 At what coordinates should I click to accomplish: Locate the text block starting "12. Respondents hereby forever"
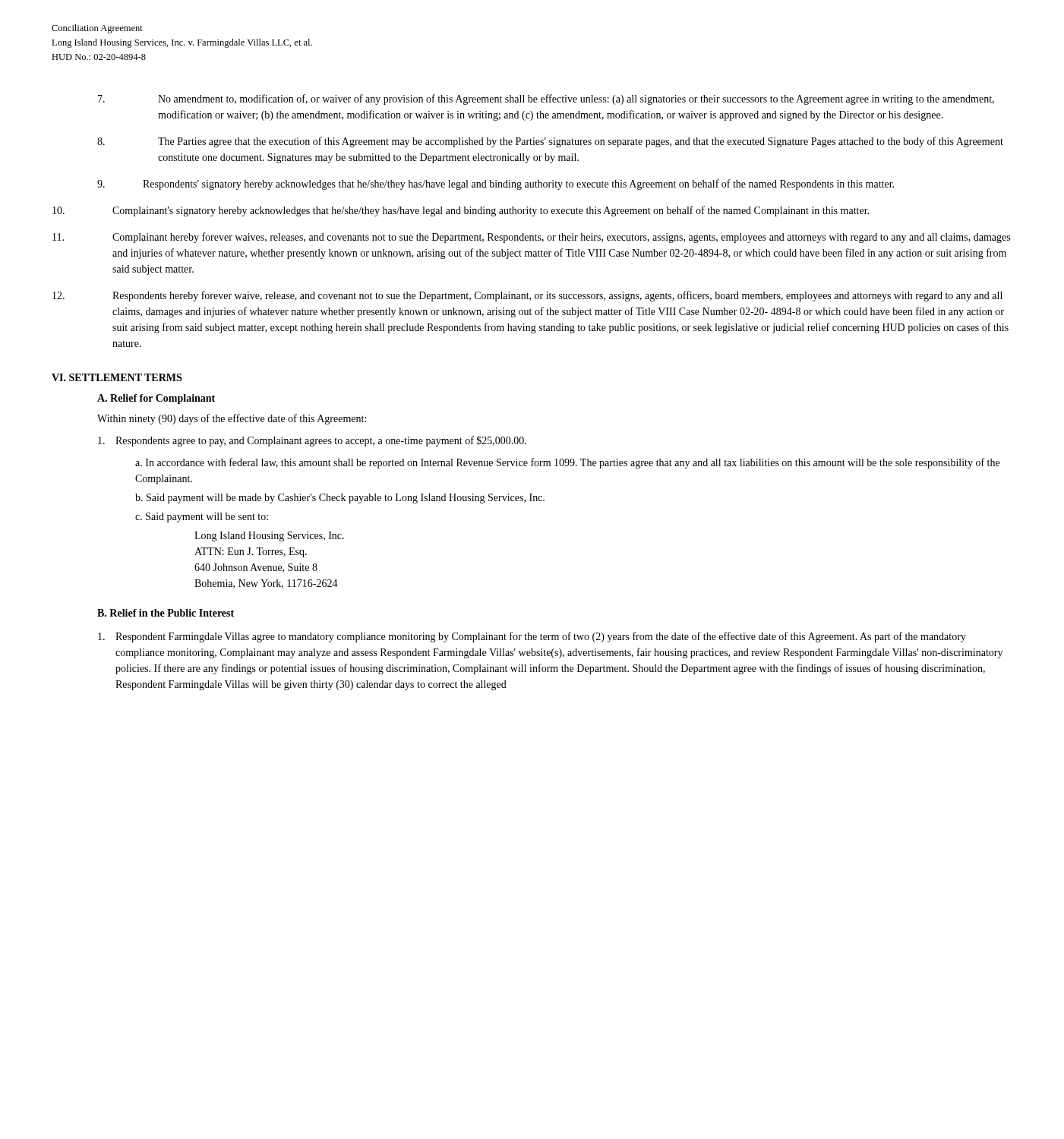532,320
